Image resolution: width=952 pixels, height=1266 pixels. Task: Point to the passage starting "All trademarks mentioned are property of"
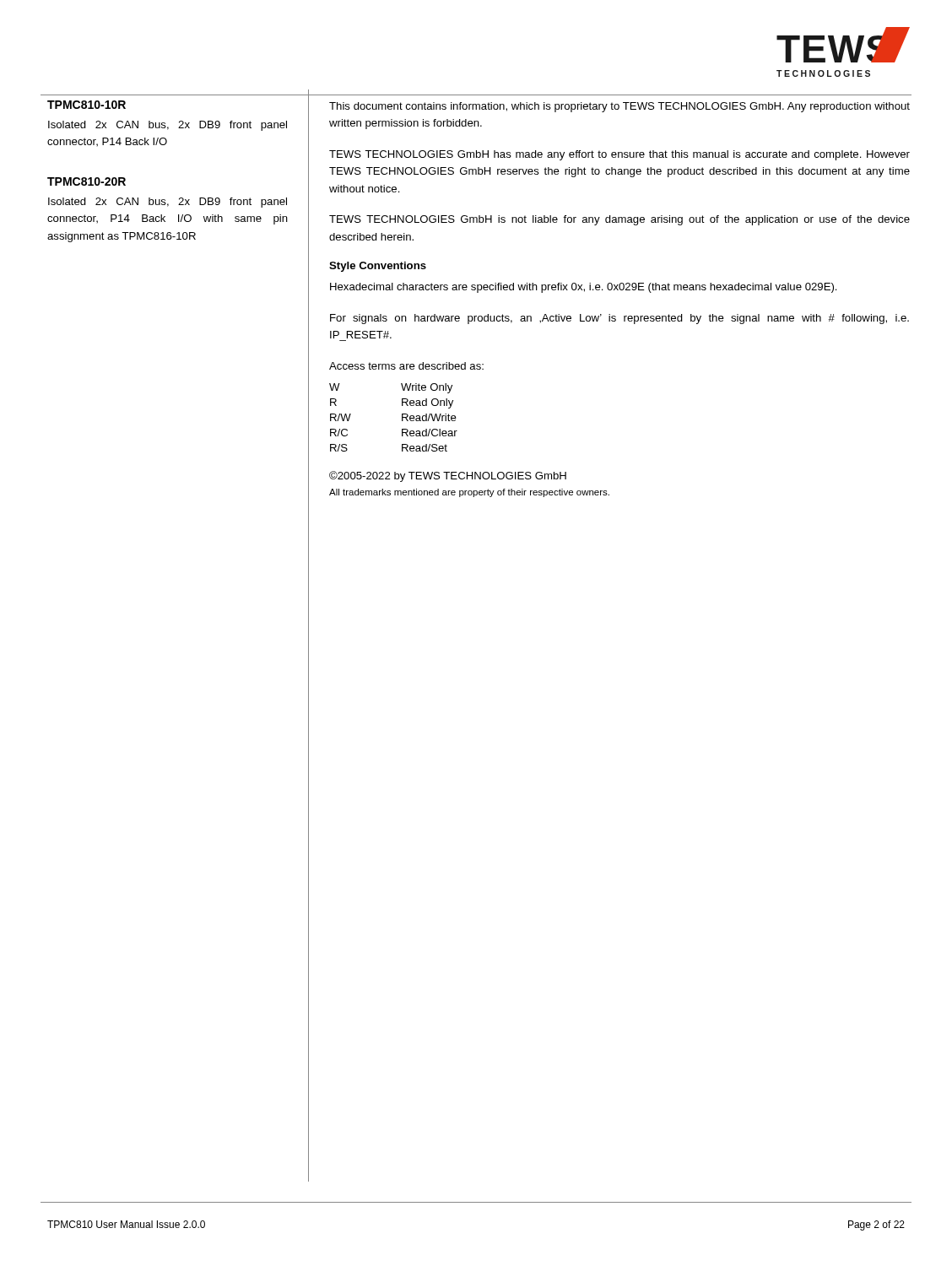point(619,492)
